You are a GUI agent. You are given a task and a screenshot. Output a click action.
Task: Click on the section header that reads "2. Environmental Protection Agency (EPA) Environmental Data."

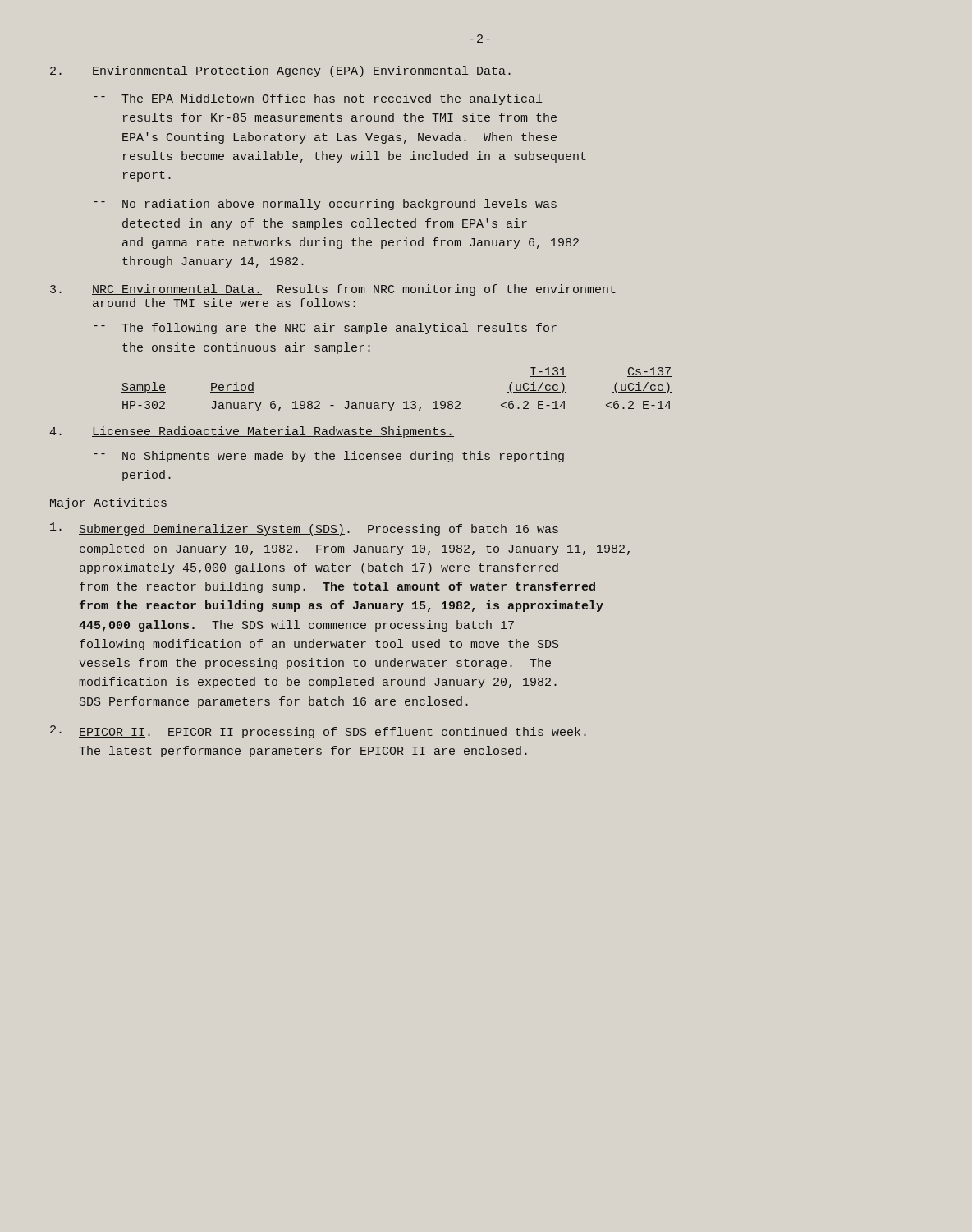pos(480,72)
